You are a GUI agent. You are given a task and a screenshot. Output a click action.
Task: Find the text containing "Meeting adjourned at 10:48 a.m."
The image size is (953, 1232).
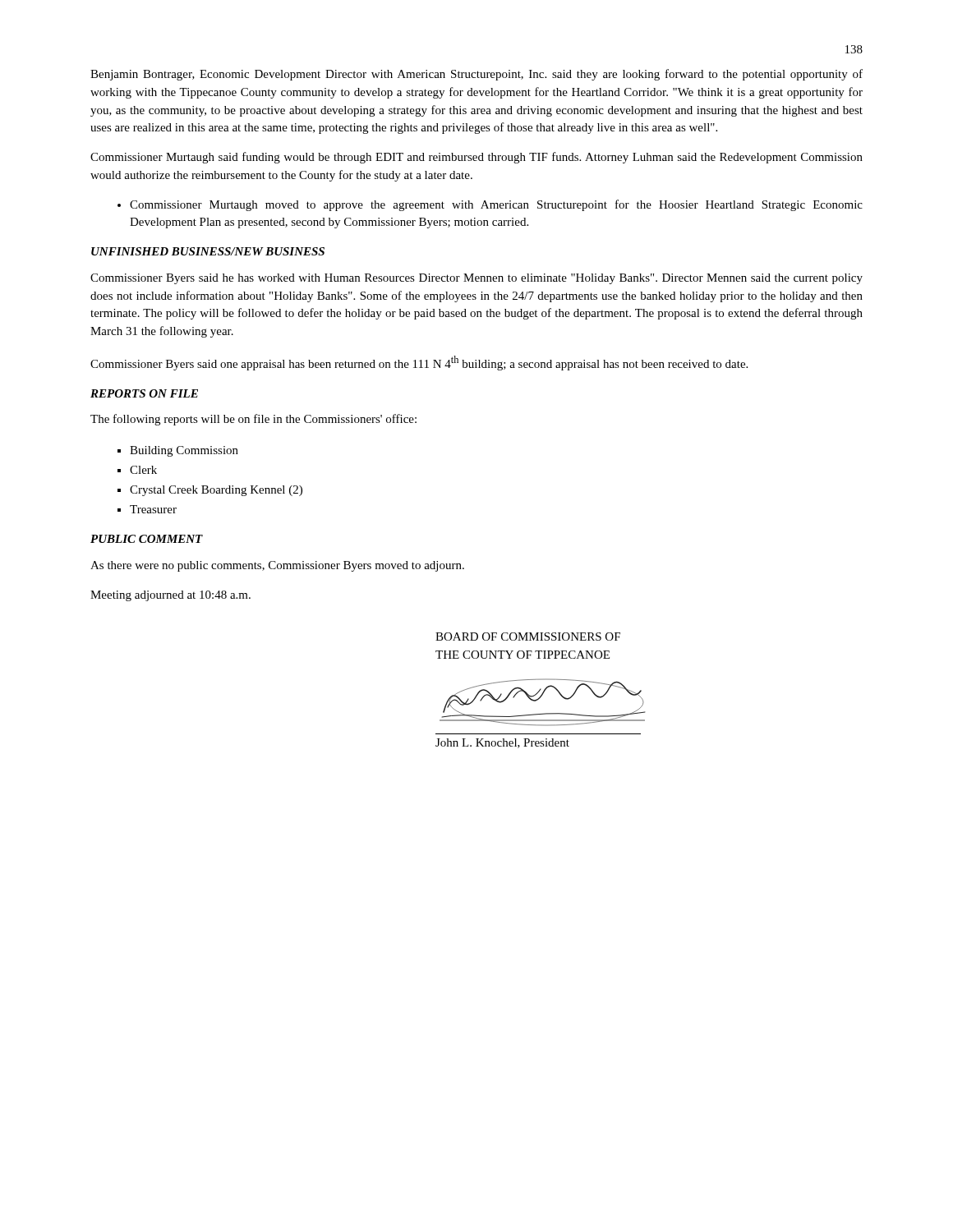[170, 596]
